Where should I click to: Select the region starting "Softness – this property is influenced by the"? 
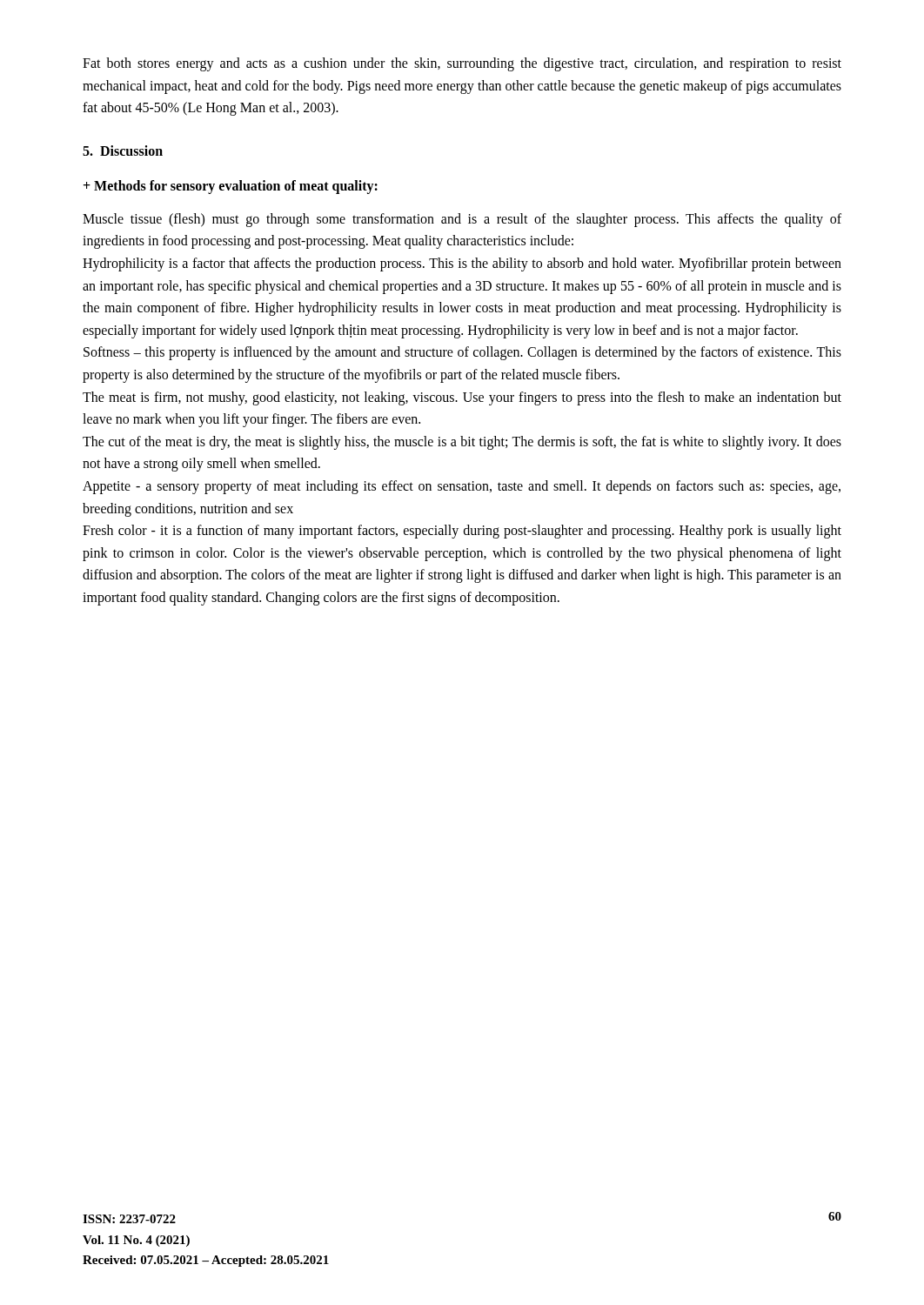pyautogui.click(x=462, y=364)
